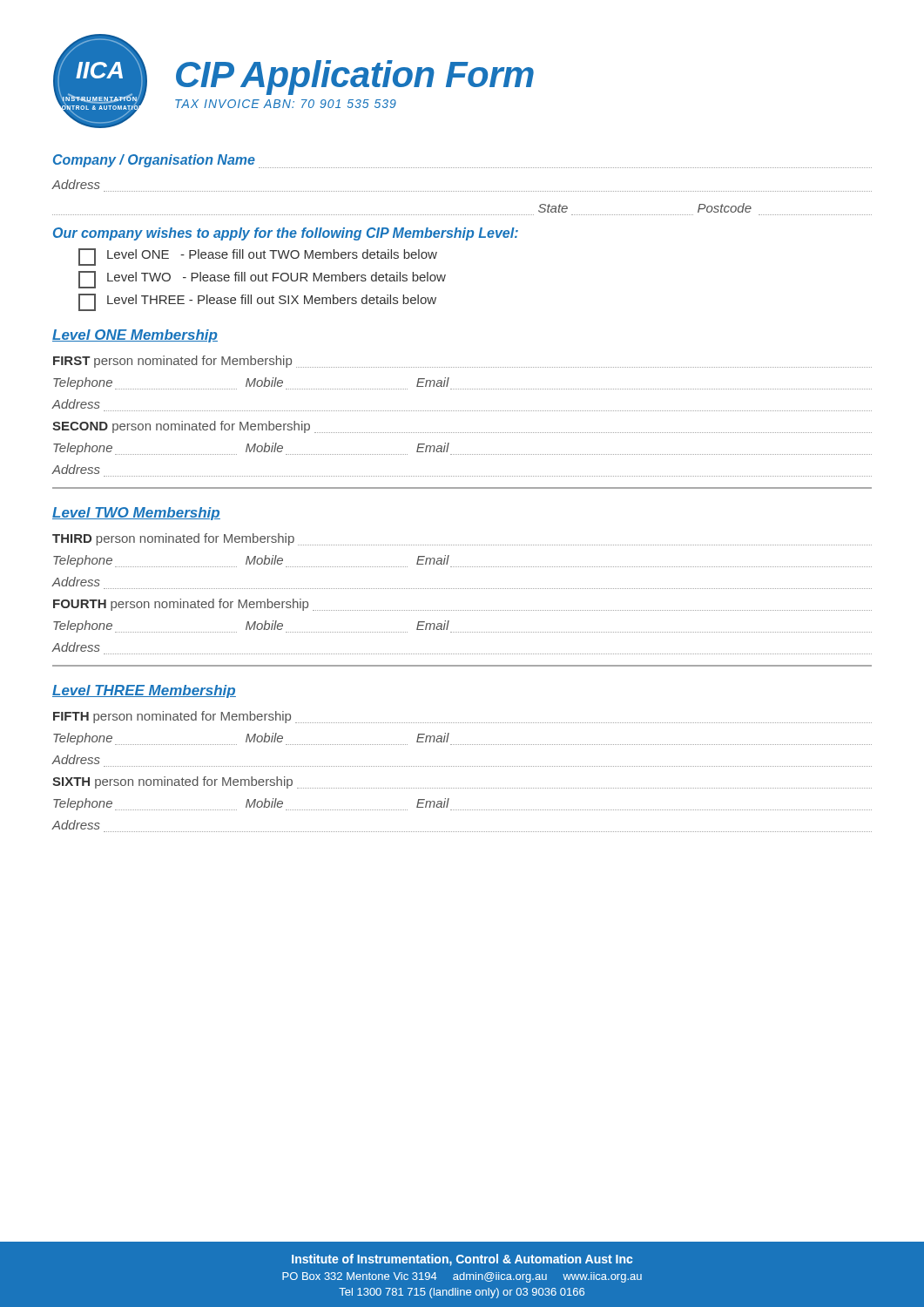Click on the block starting "FIRST person nominated for Membership"

pos(462,360)
